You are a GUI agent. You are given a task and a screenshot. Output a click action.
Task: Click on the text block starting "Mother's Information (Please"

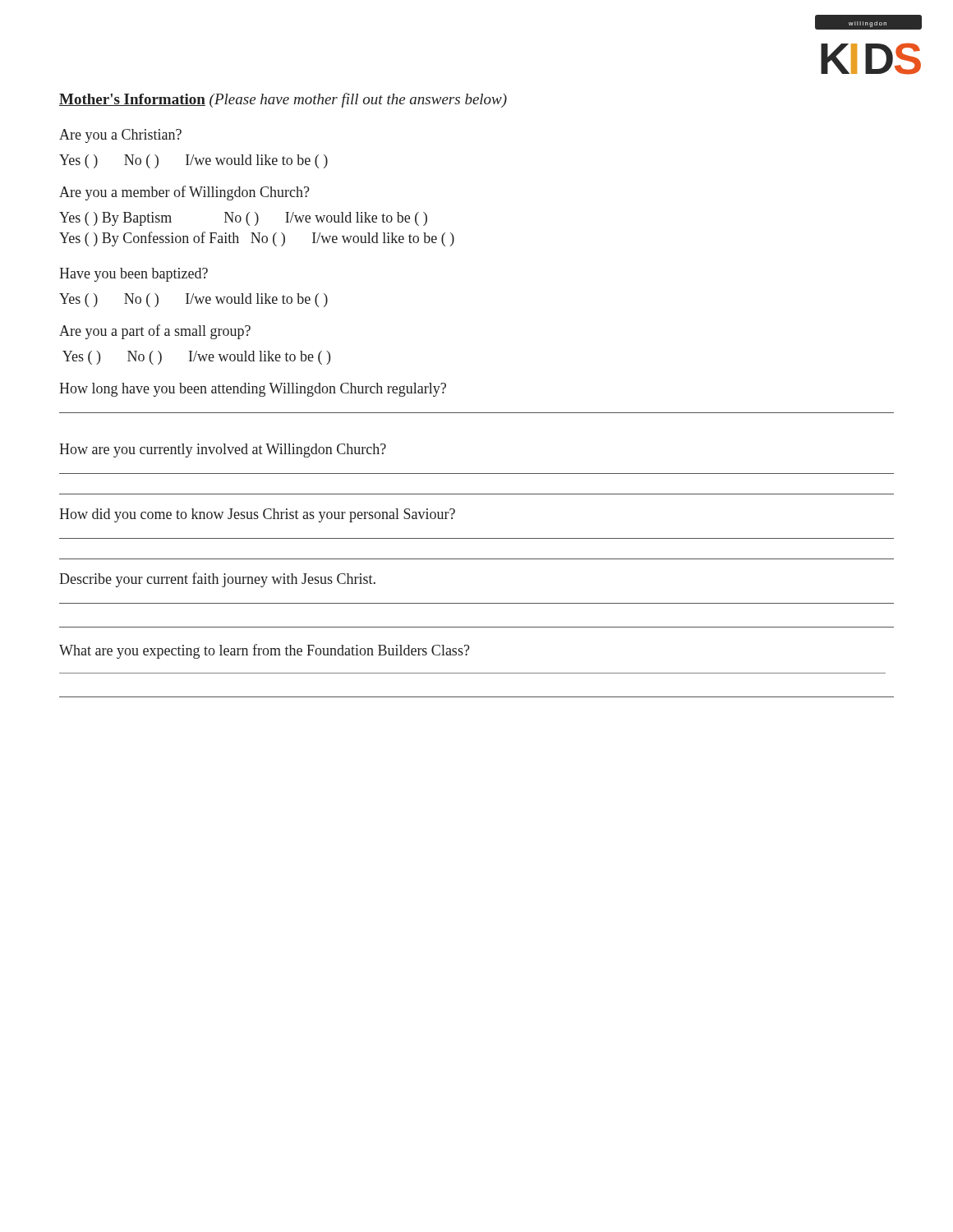[283, 99]
